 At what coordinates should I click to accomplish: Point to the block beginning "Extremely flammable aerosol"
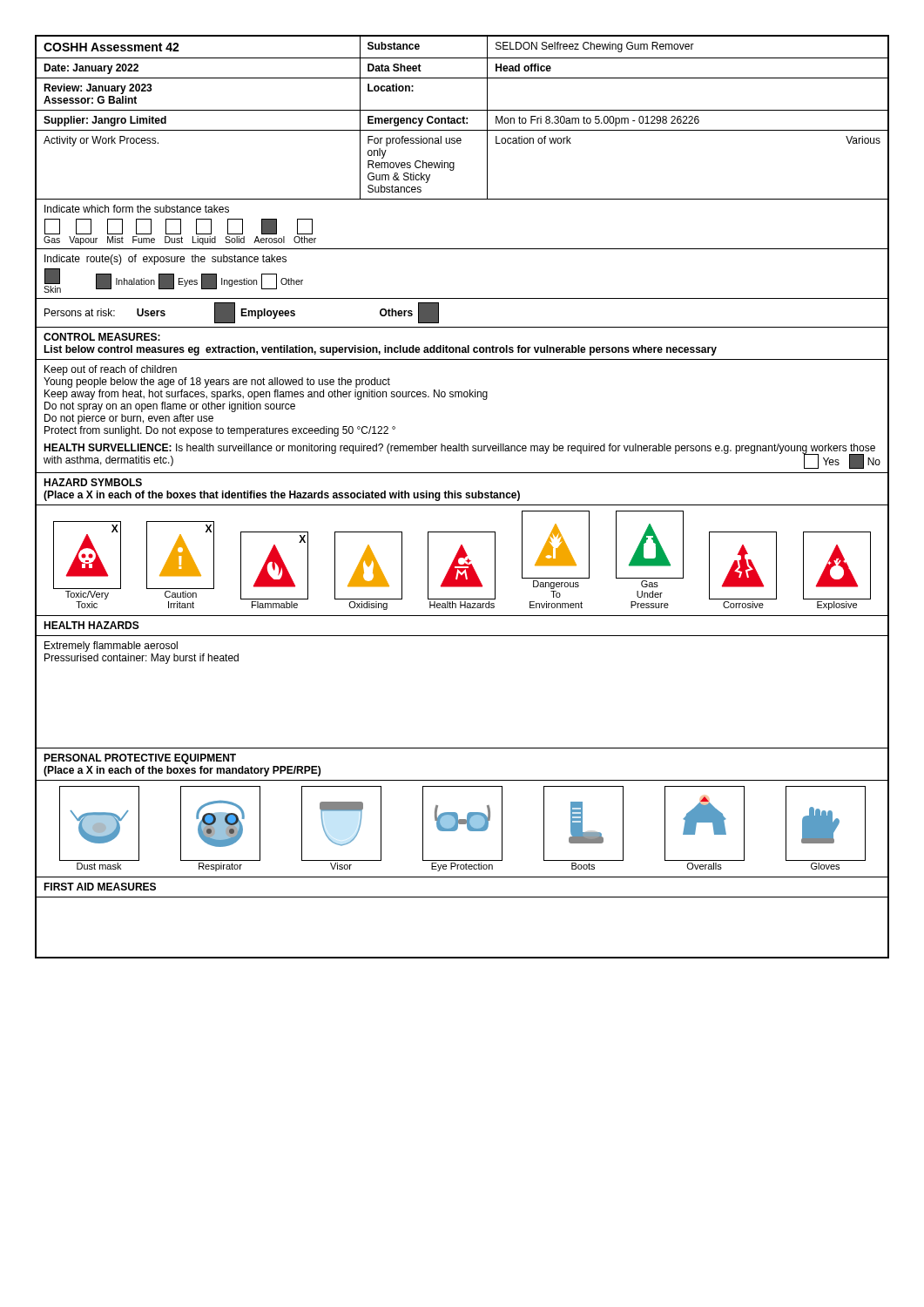point(141,652)
